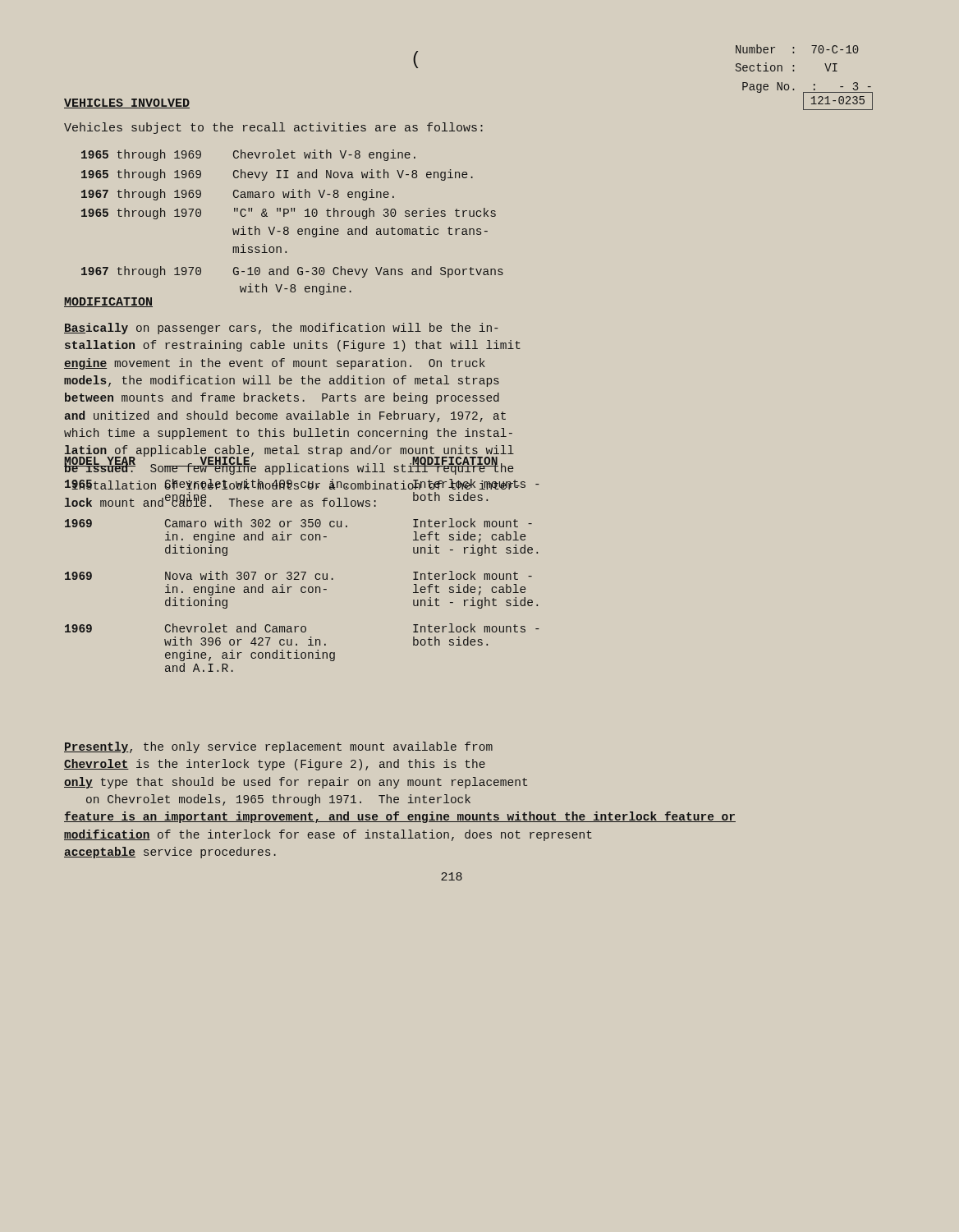Find "VEHICLES INVOLVED" on this page
The image size is (959, 1232).
[127, 104]
